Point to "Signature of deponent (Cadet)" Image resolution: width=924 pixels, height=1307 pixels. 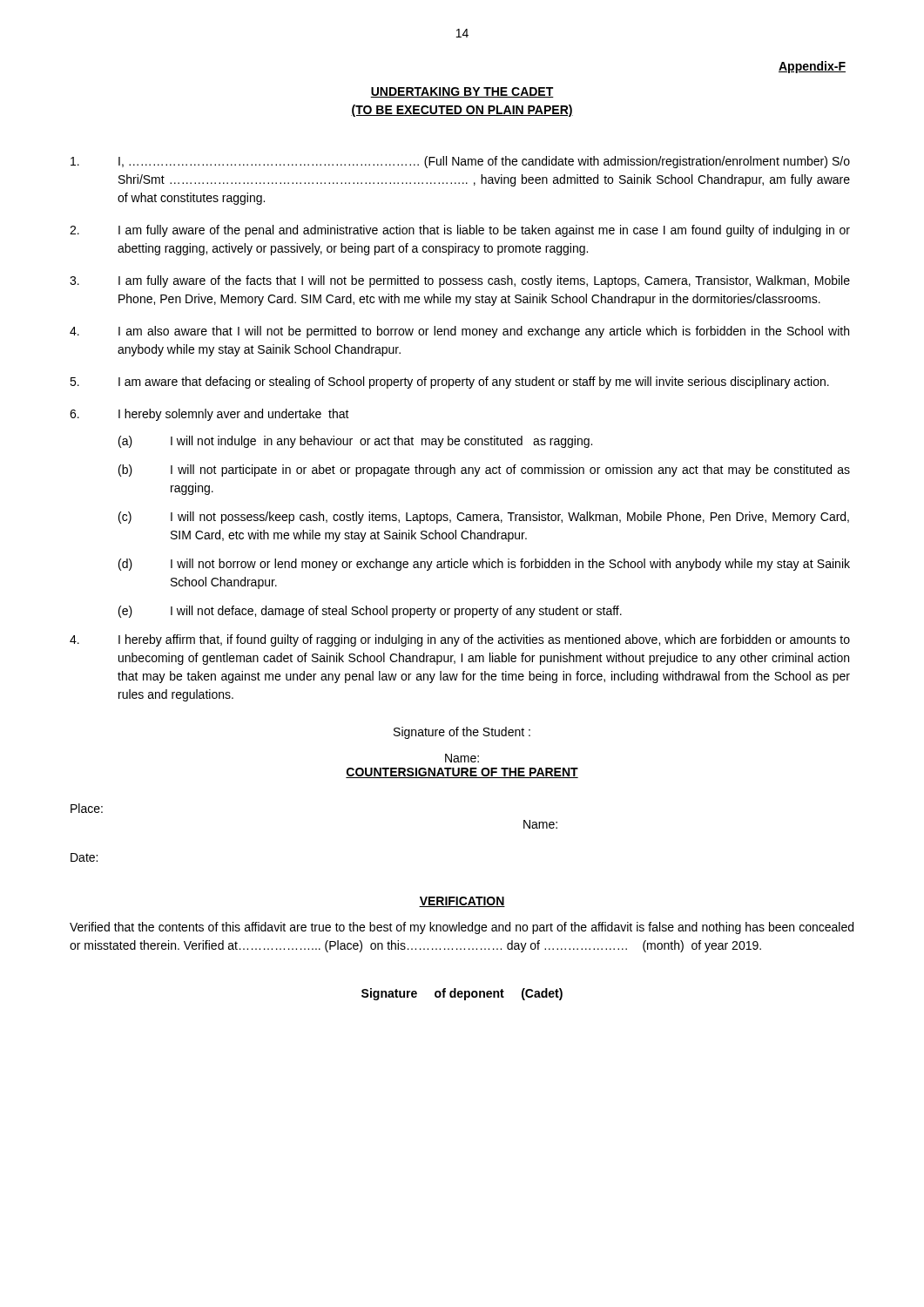[x=462, y=993]
